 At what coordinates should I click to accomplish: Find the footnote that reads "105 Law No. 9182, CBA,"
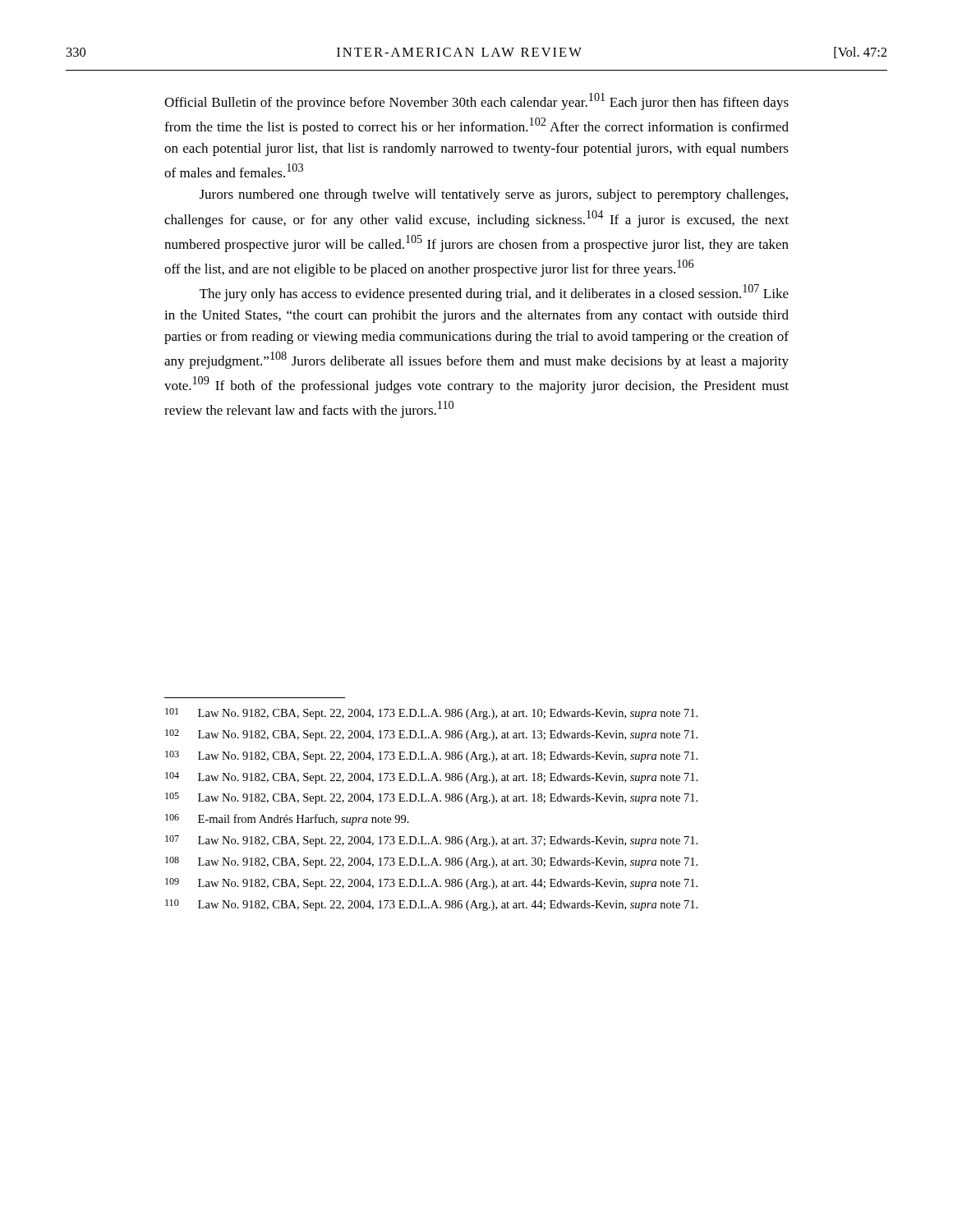(476, 799)
